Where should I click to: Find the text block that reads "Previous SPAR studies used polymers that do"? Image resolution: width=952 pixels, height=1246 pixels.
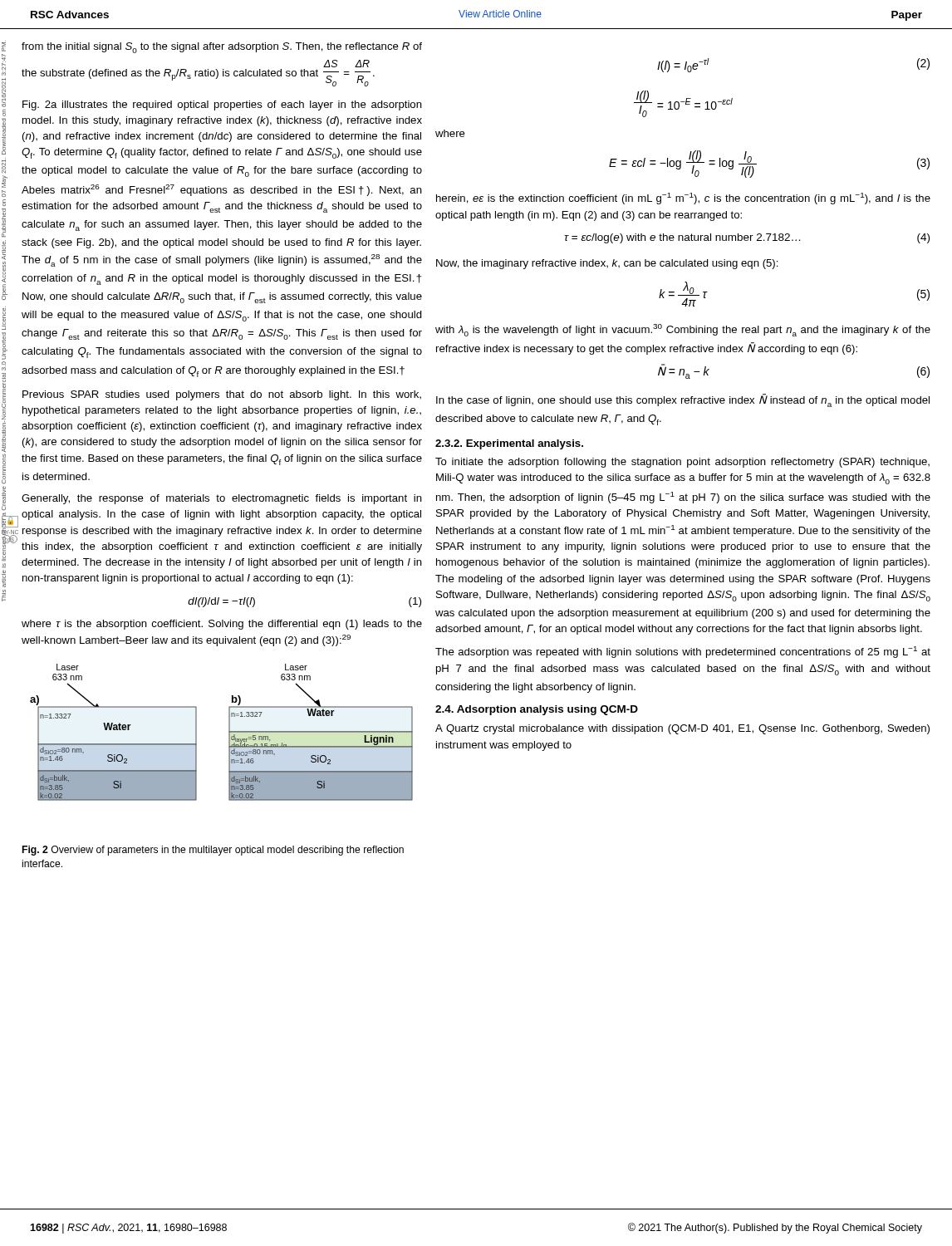tap(222, 435)
